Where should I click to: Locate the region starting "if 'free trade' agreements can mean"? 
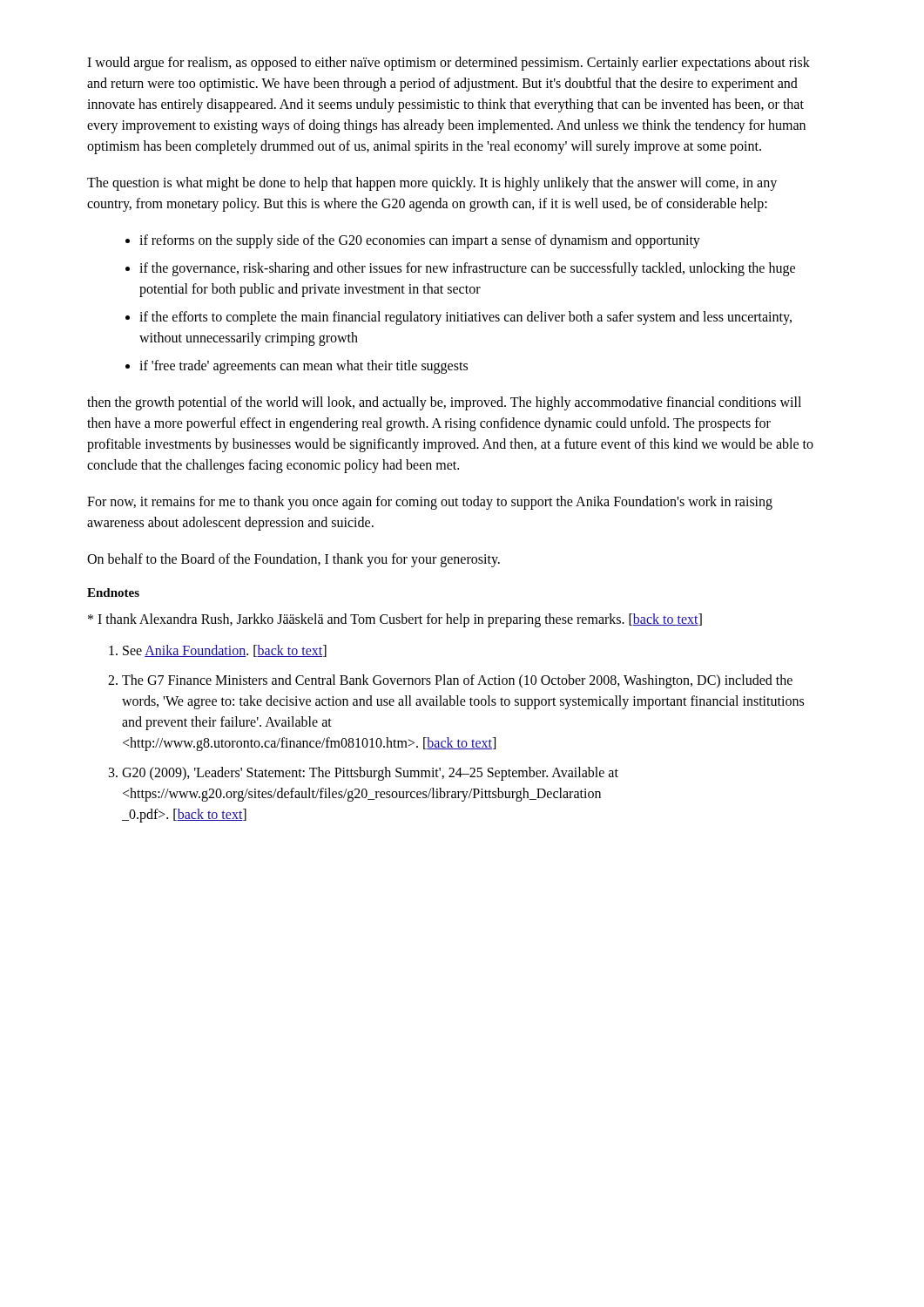tap(304, 367)
